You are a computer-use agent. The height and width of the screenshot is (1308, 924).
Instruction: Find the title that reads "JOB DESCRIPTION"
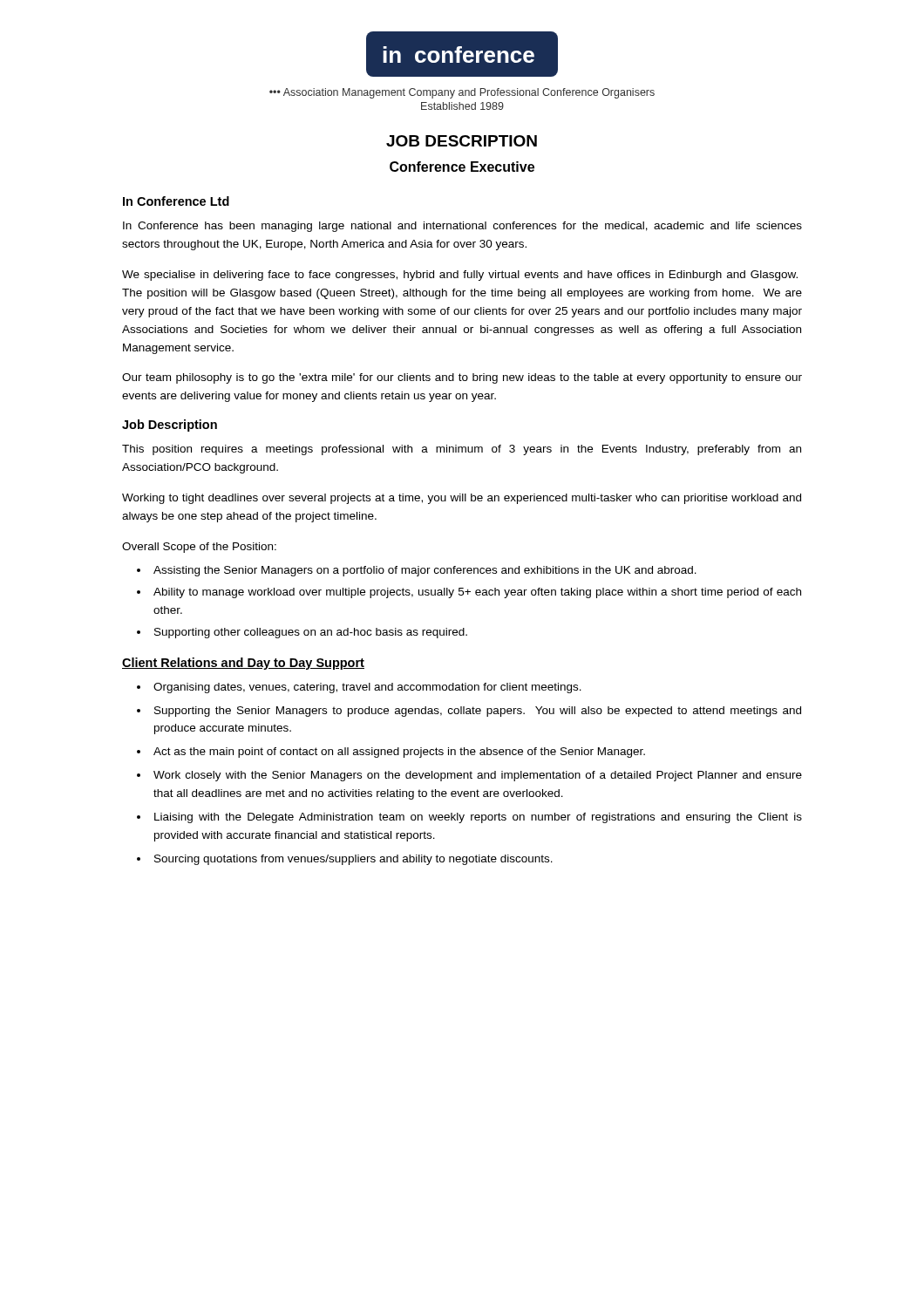[462, 141]
